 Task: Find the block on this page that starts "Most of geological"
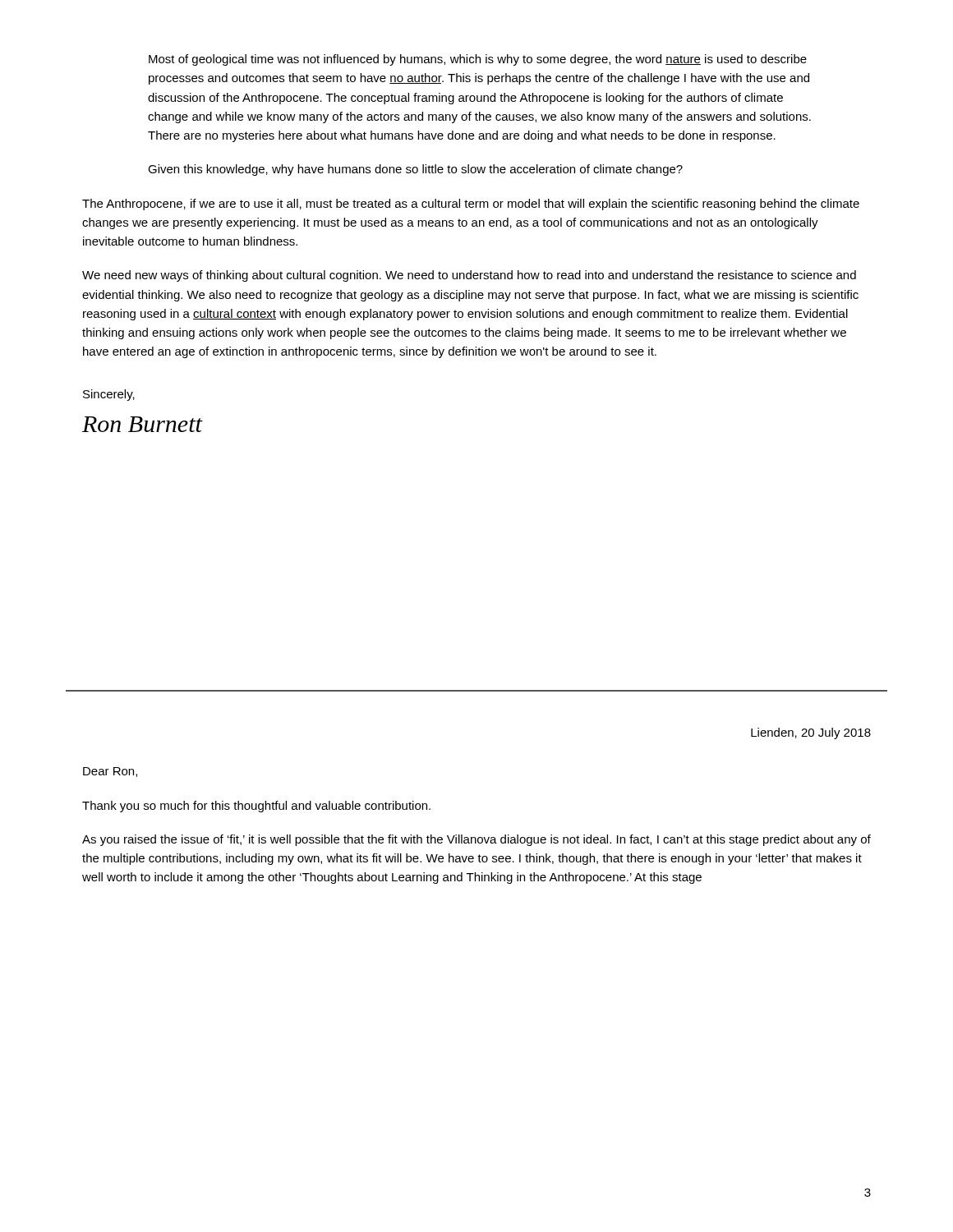[480, 97]
